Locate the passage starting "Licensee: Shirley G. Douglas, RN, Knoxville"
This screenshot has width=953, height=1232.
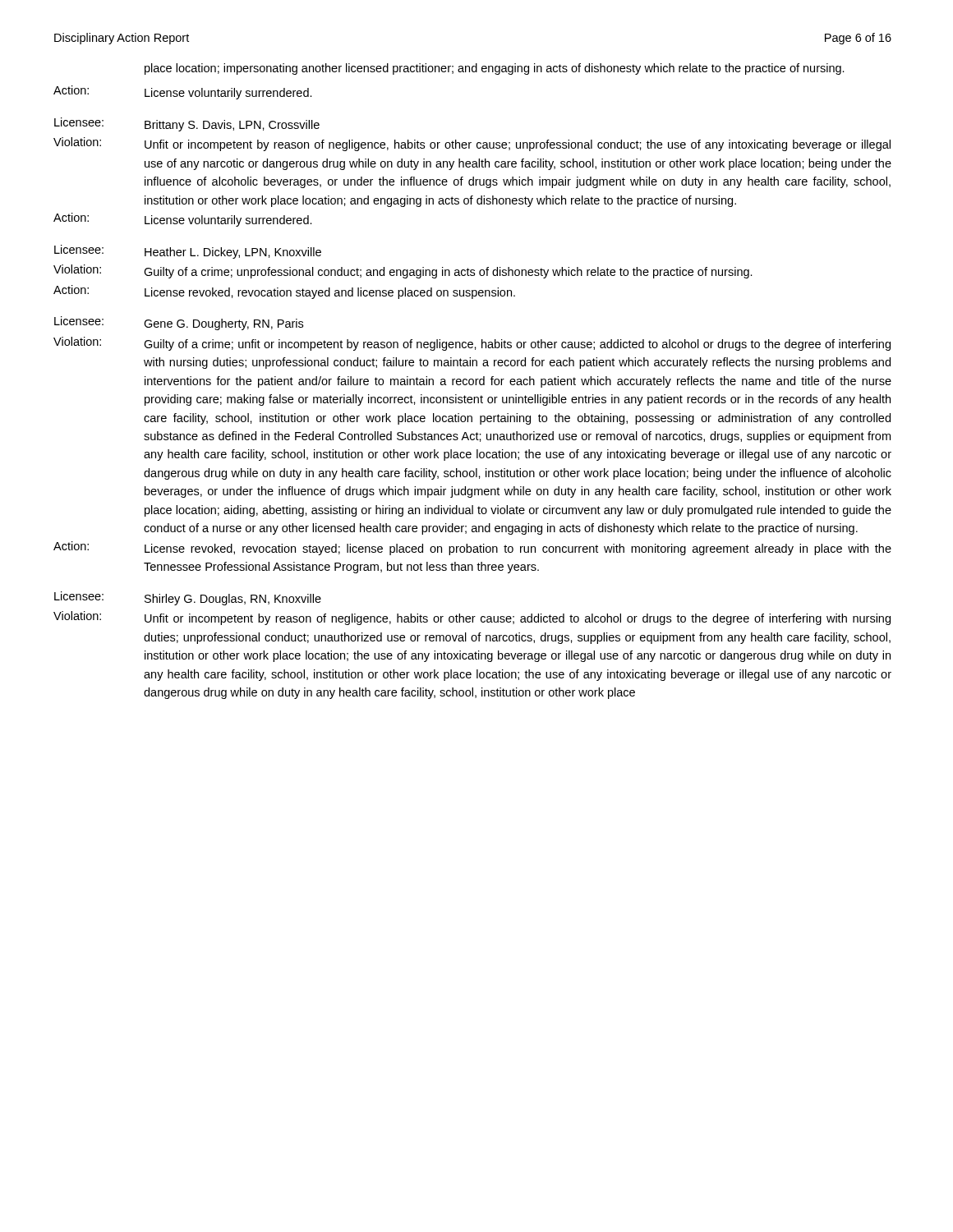[x=188, y=598]
